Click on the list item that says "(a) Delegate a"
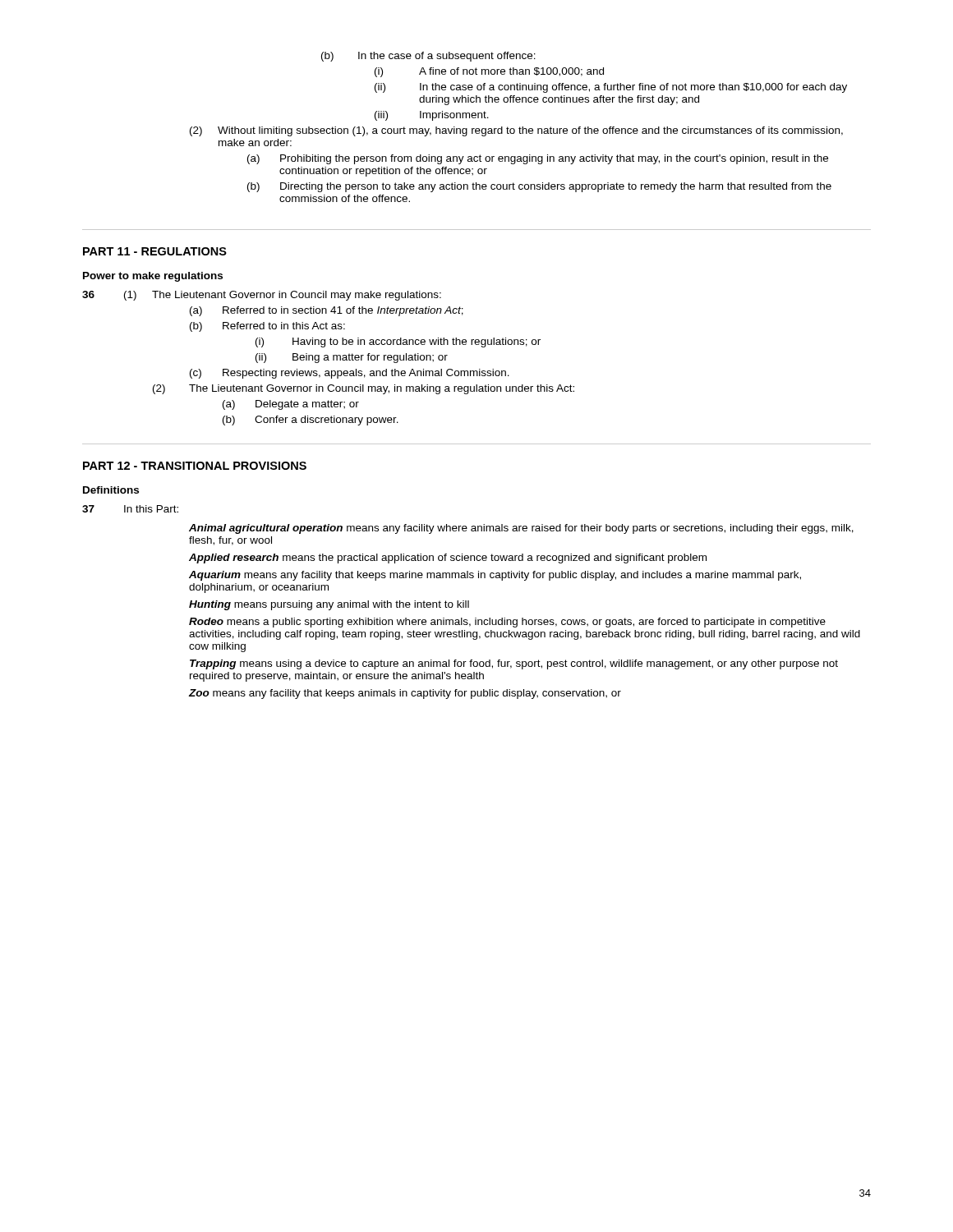This screenshot has height=1232, width=953. pyautogui.click(x=290, y=404)
